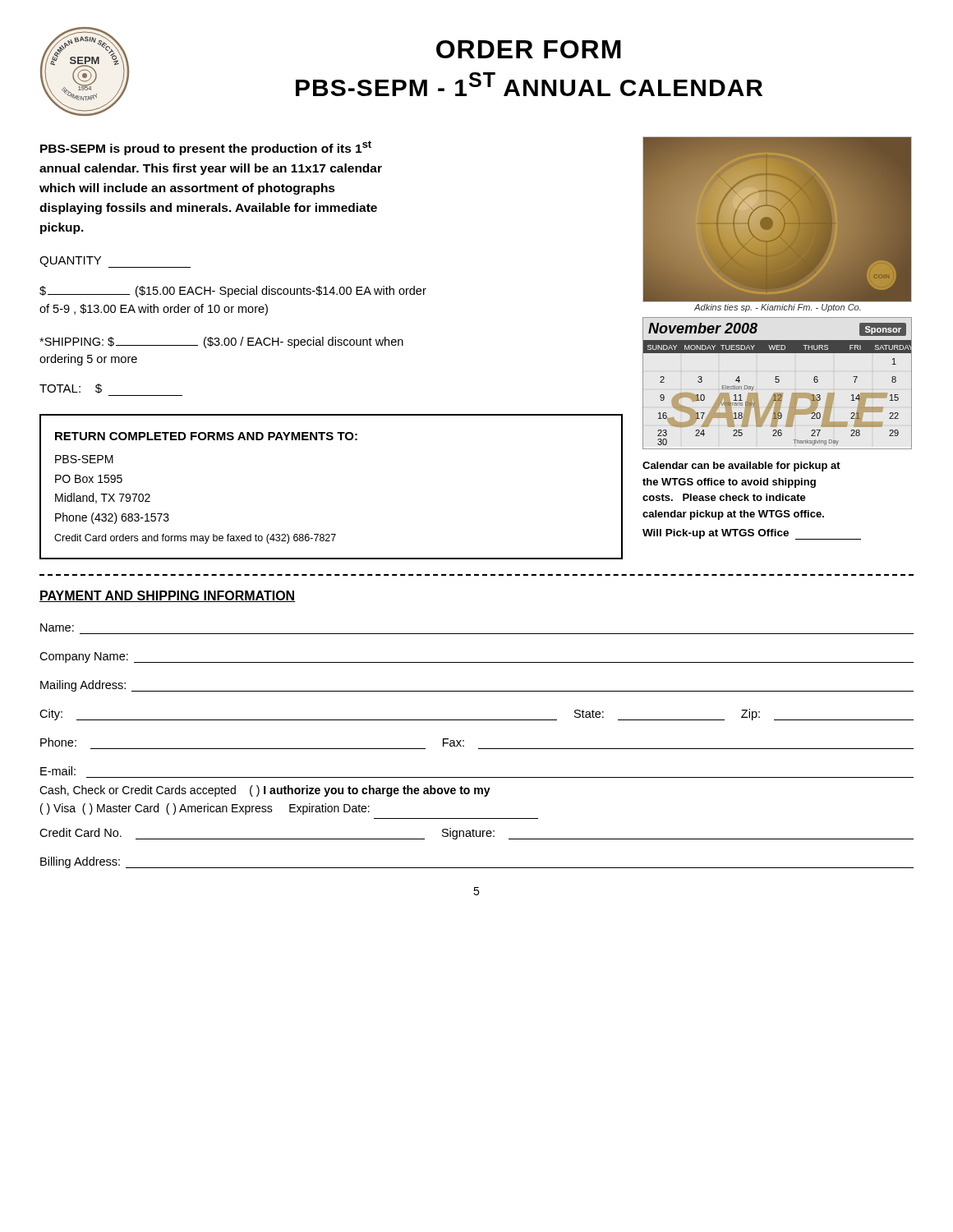
Task: Navigate to the element starting "SHIPPING: $ ($3.00 / EACH- special discount"
Action: click(x=222, y=348)
